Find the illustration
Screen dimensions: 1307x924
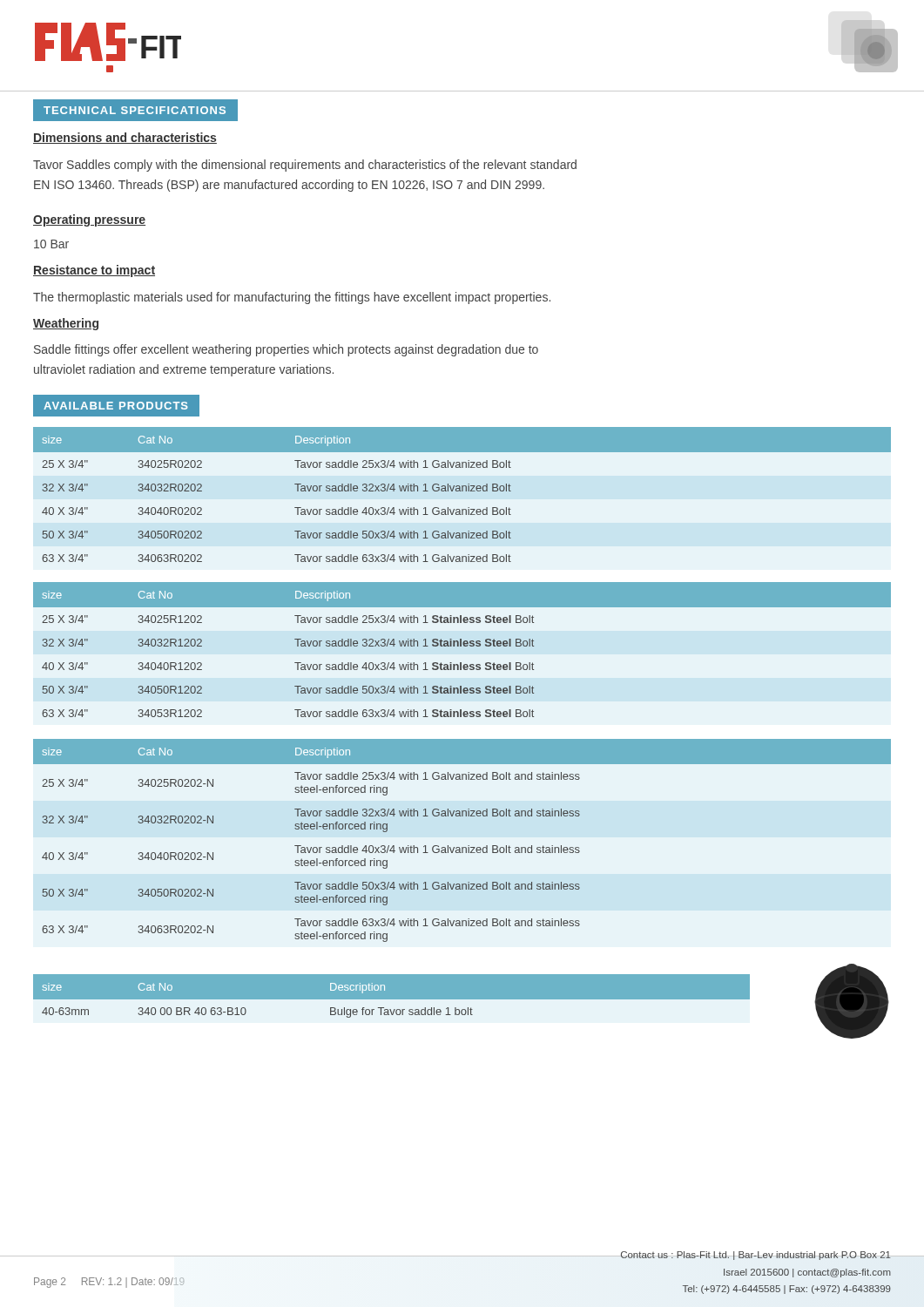pyautogui.click(x=846, y=48)
